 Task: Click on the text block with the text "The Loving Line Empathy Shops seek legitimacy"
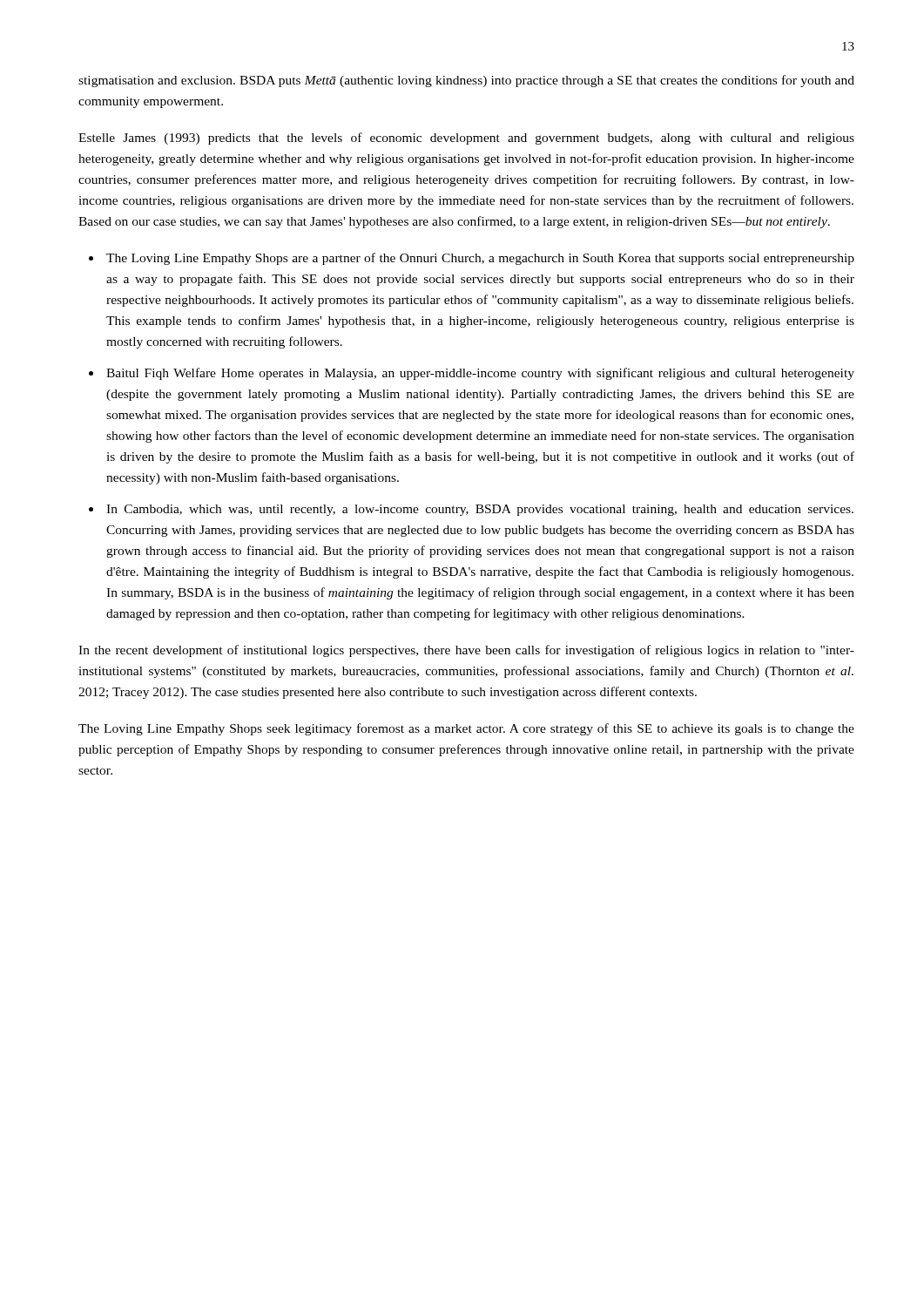[x=466, y=749]
